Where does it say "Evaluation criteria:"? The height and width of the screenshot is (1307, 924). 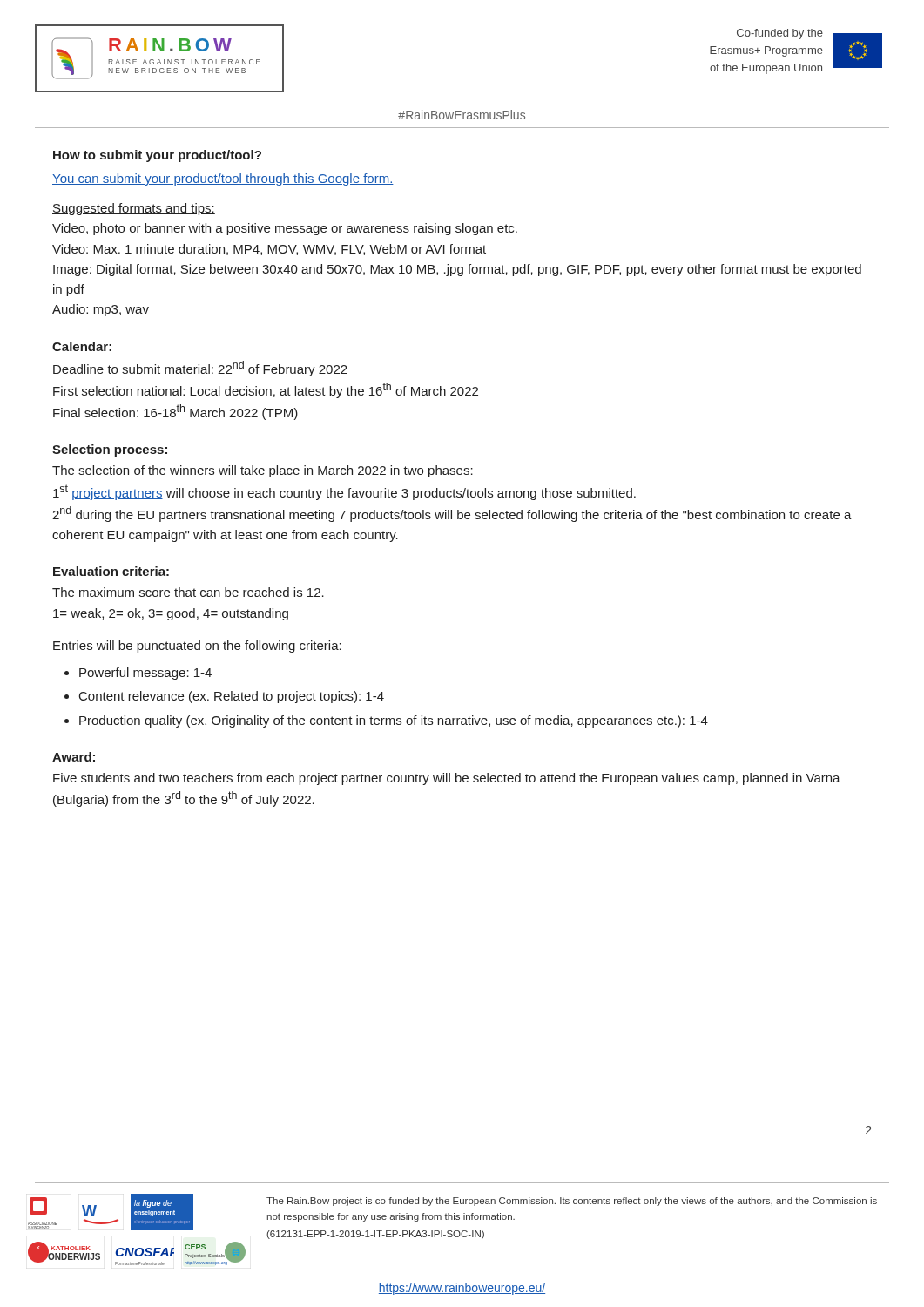[x=111, y=571]
